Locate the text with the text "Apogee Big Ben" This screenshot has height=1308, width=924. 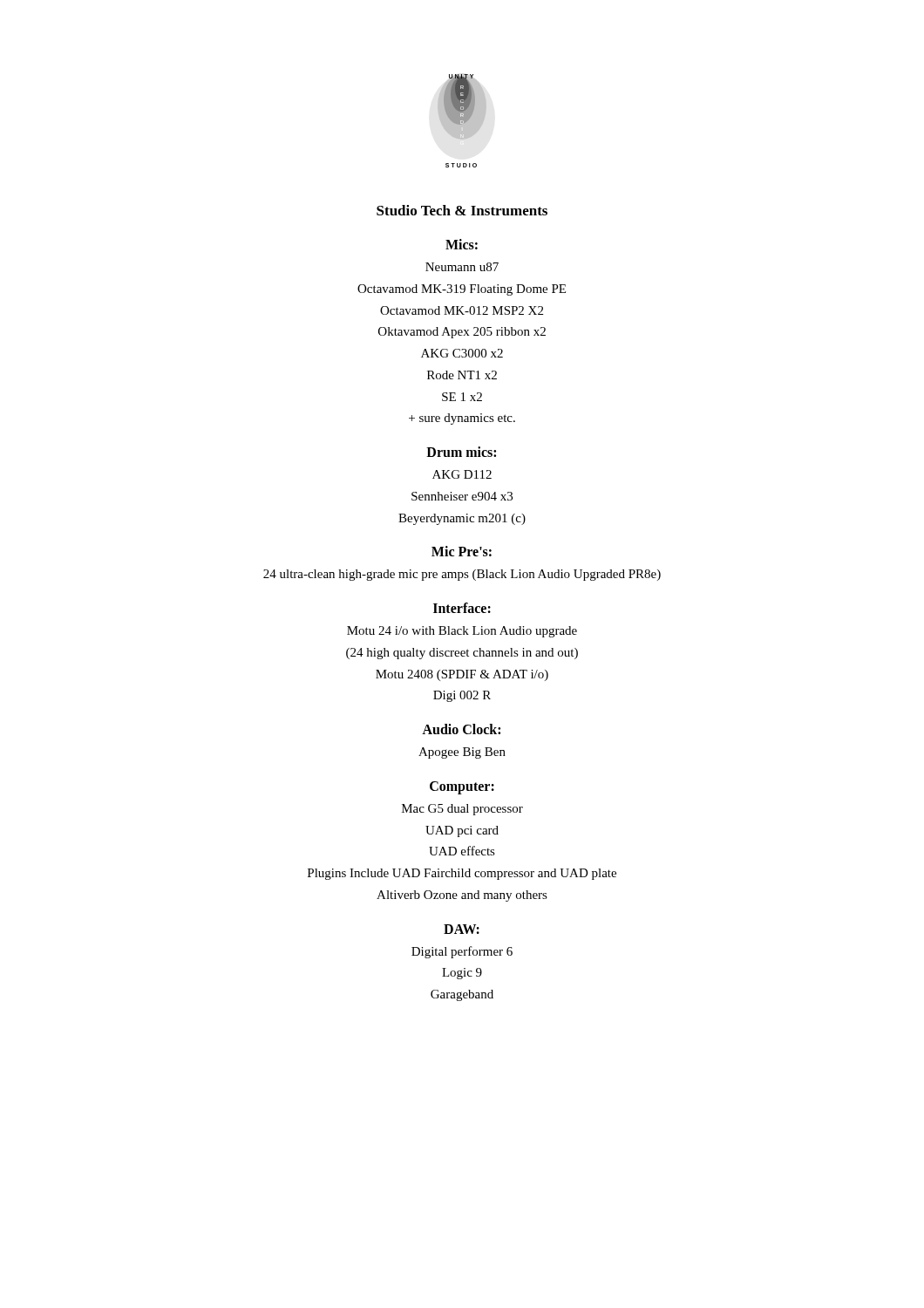tap(462, 752)
